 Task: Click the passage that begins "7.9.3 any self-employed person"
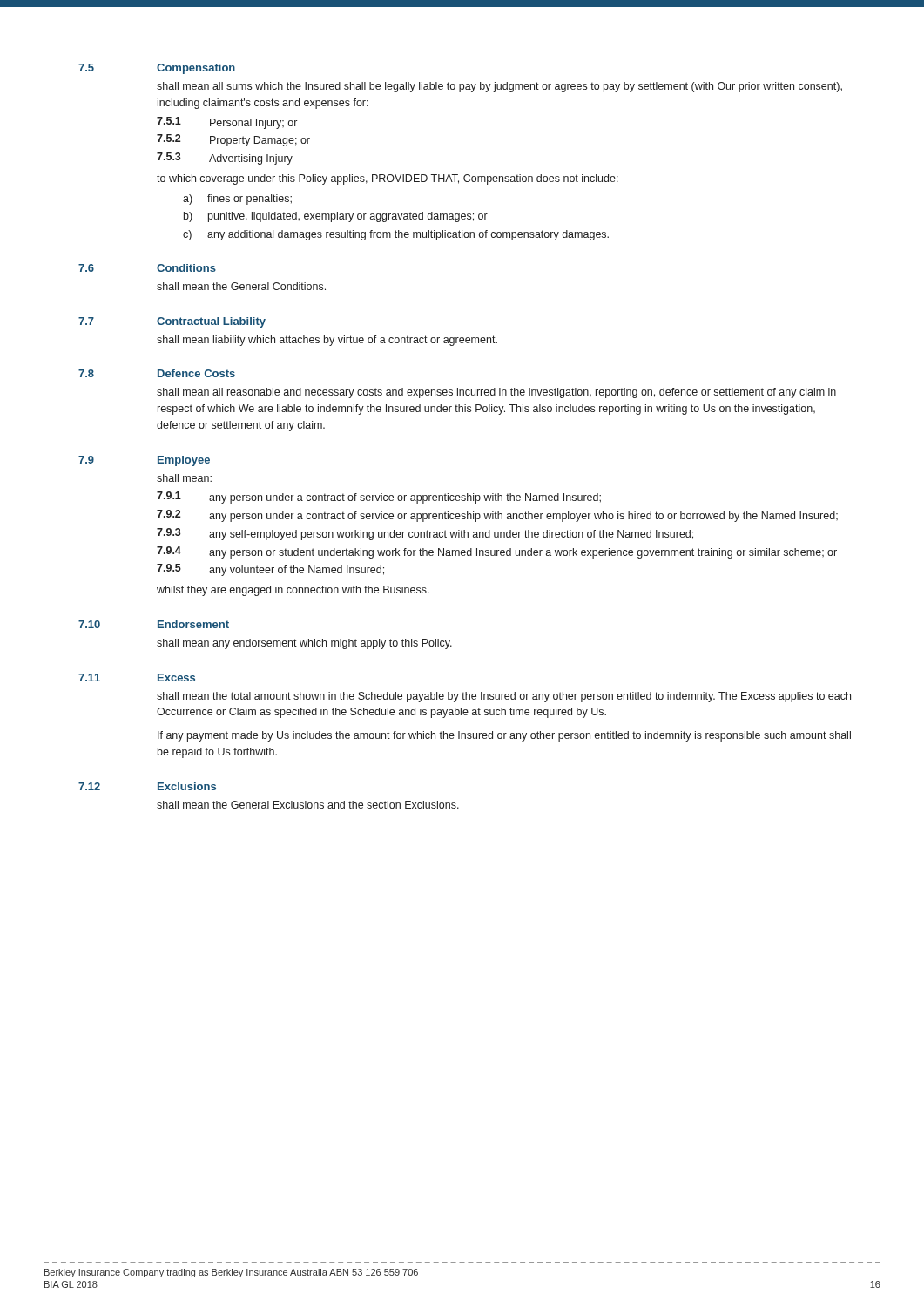click(x=506, y=534)
